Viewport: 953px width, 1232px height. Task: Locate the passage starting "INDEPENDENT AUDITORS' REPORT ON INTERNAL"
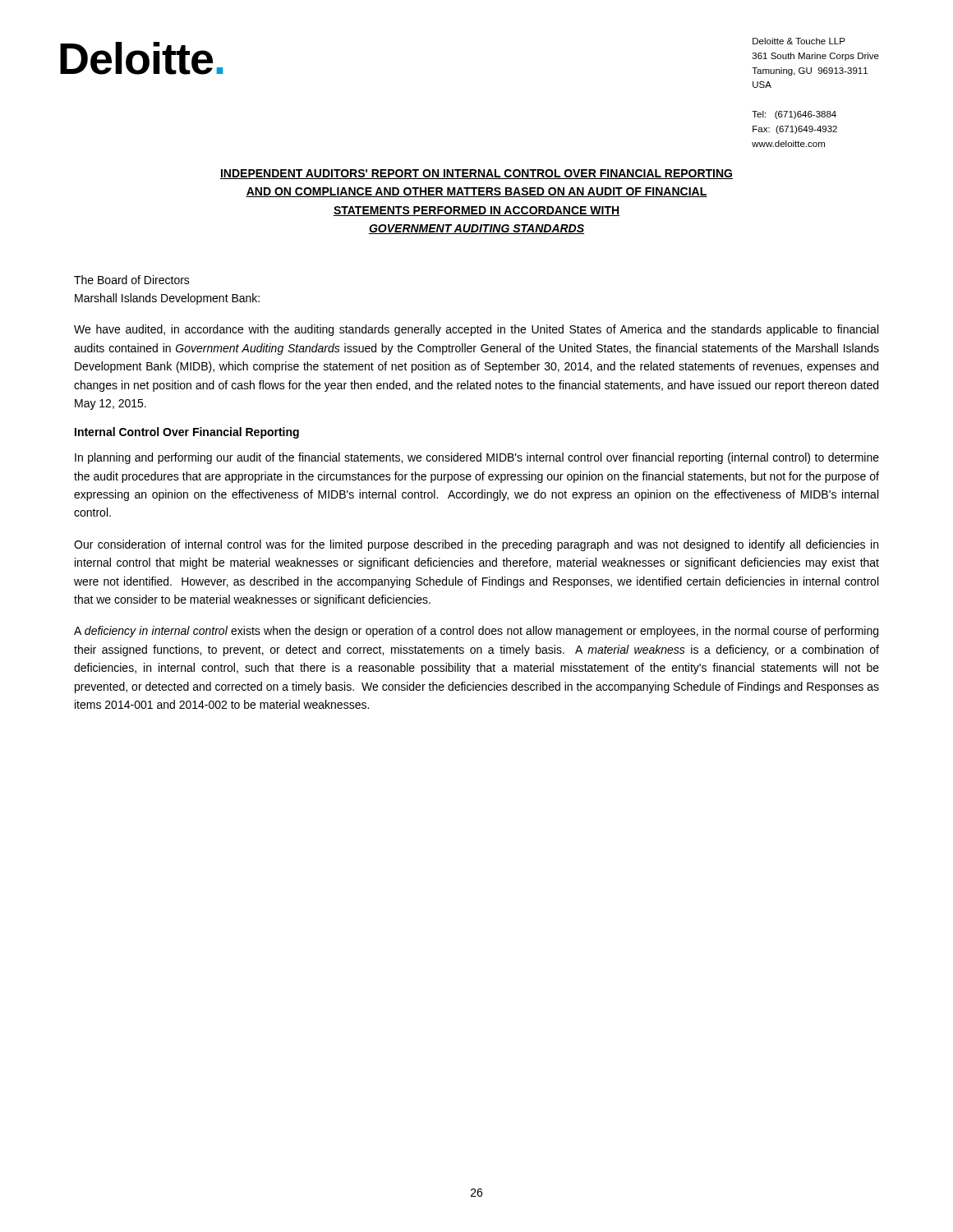click(x=476, y=201)
